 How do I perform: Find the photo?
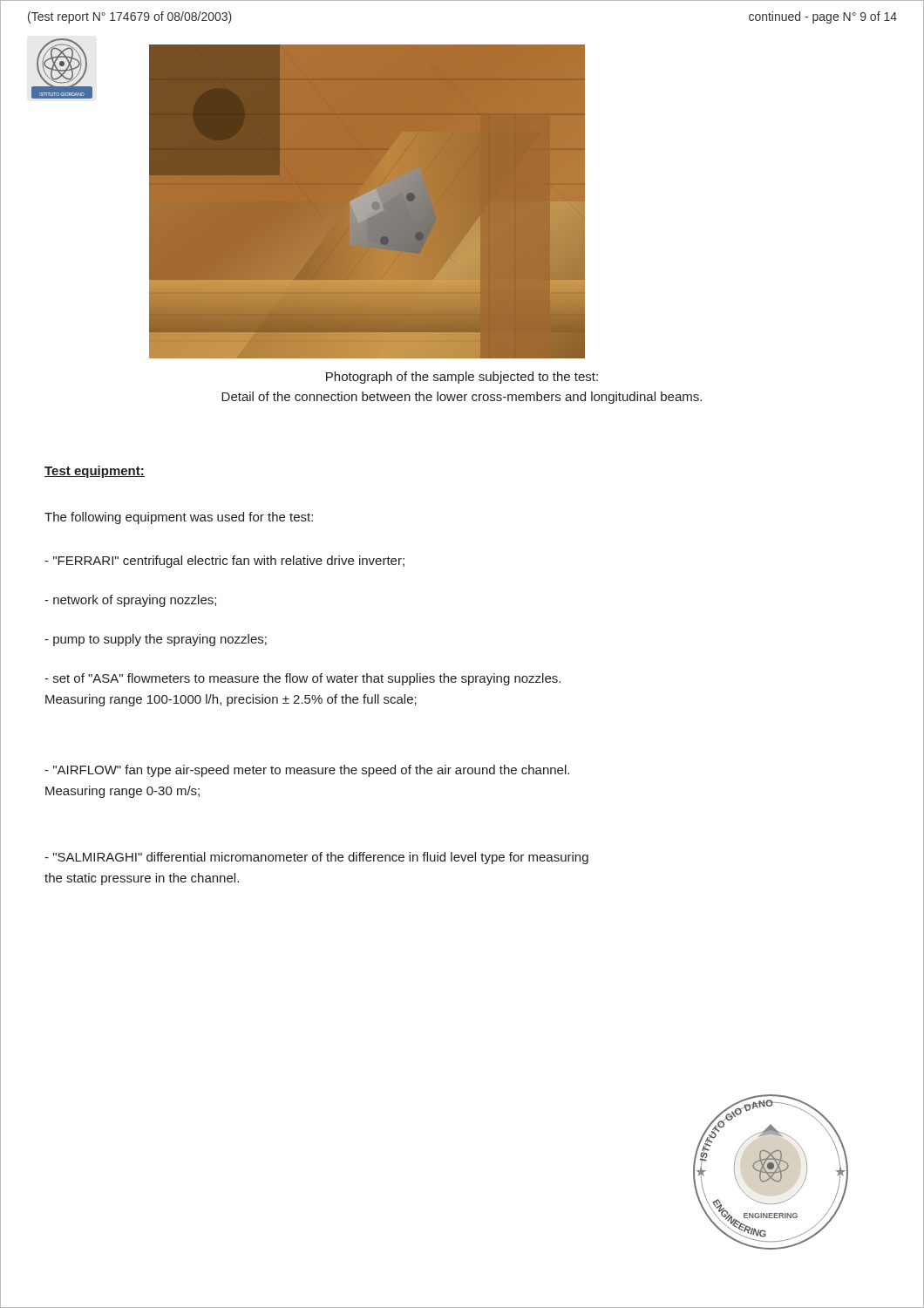tap(367, 201)
